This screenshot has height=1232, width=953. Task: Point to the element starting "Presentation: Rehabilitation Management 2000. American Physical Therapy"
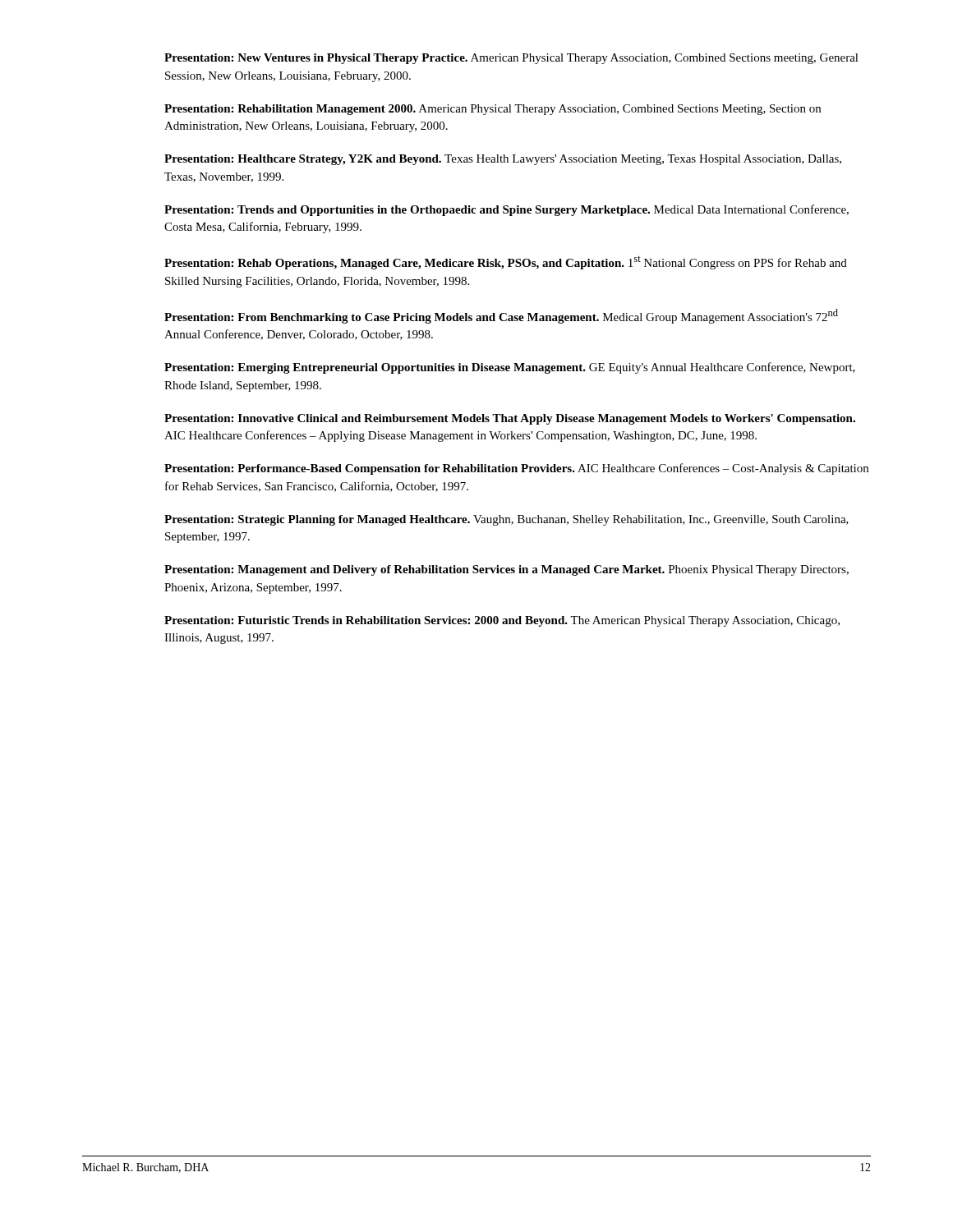point(493,117)
